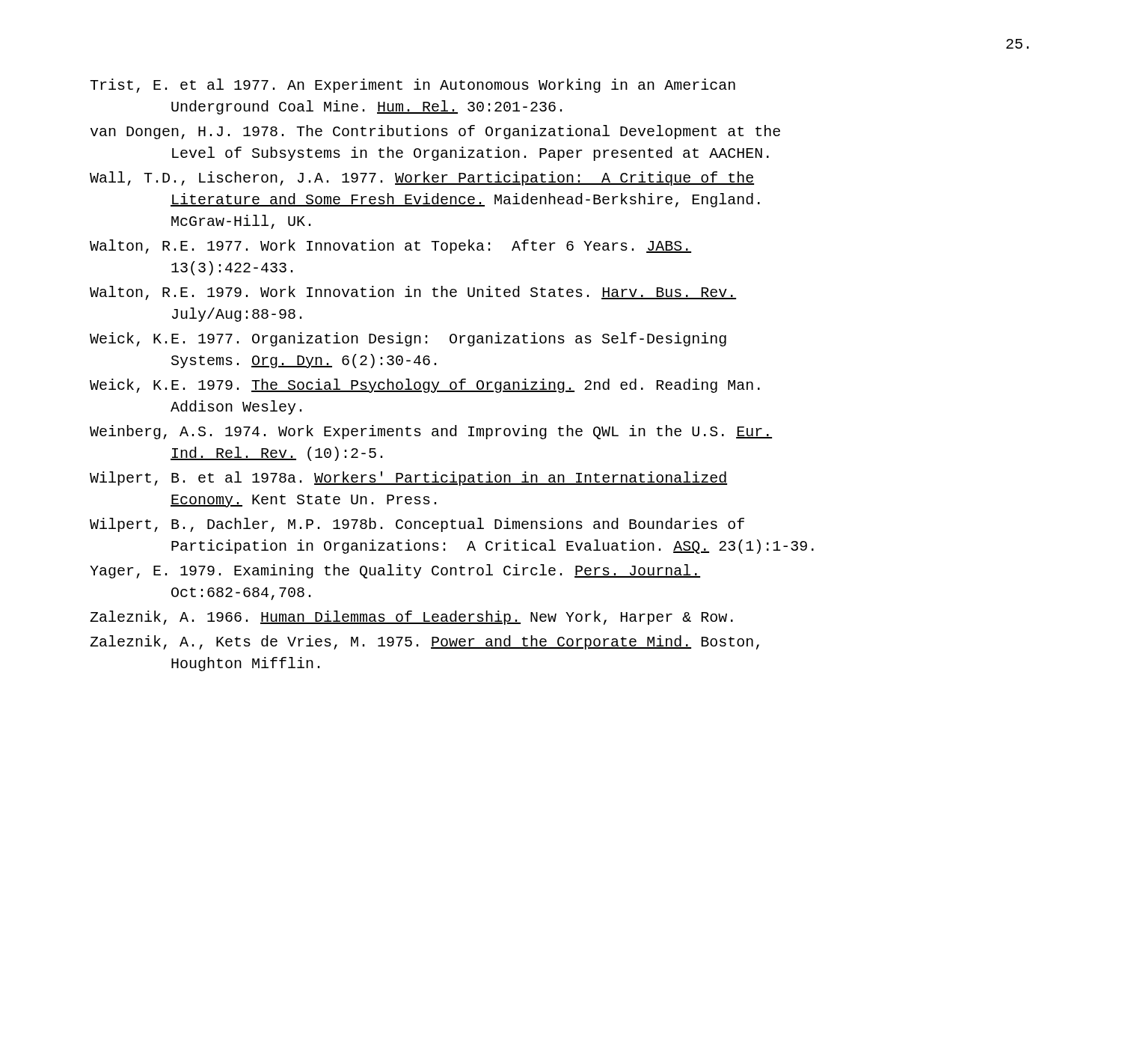Select the list item with the text "Wilpert, B., Dachler, M.P. 1978b."
This screenshot has height=1064, width=1122.
[453, 536]
